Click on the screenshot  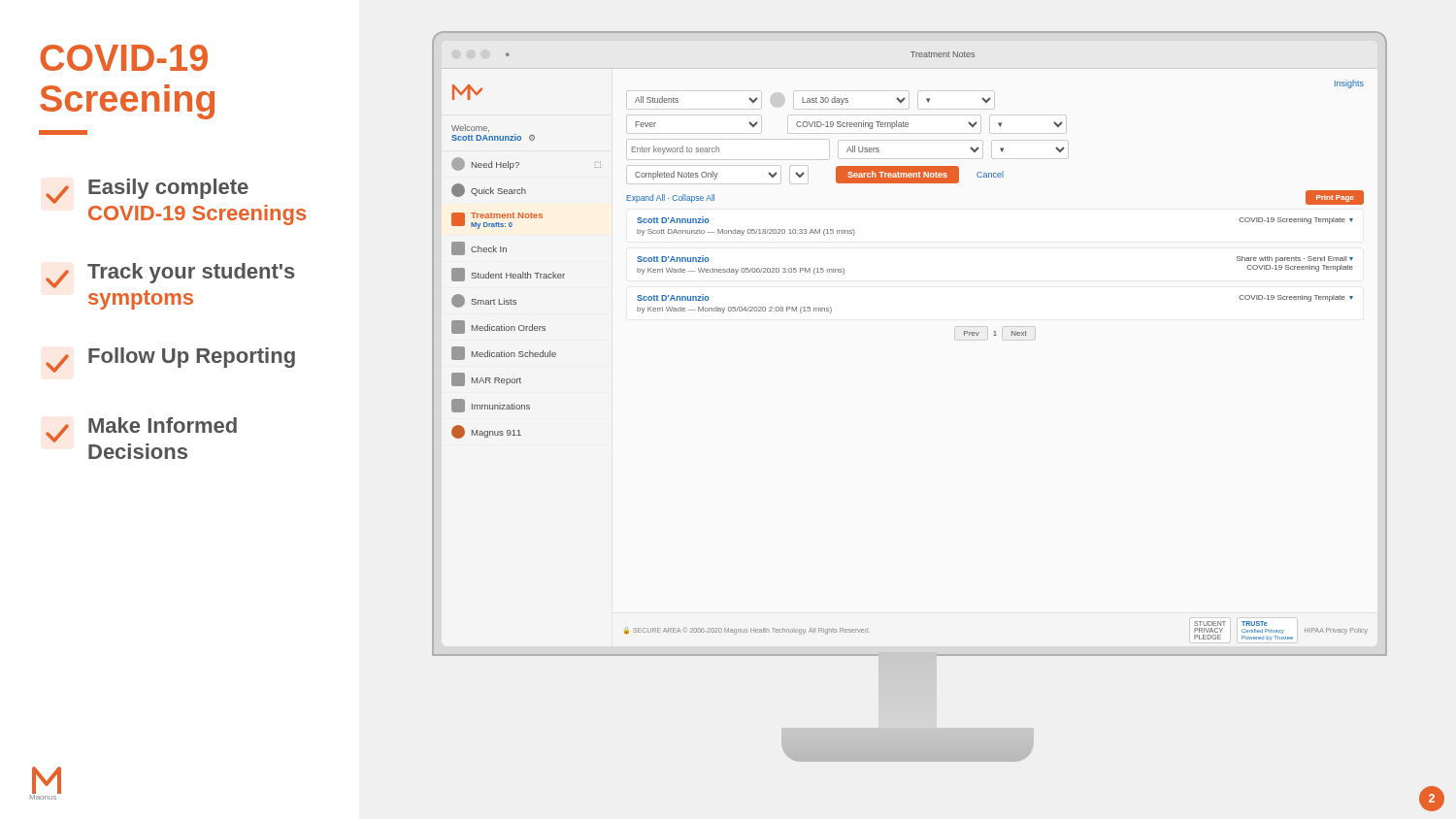click(908, 410)
